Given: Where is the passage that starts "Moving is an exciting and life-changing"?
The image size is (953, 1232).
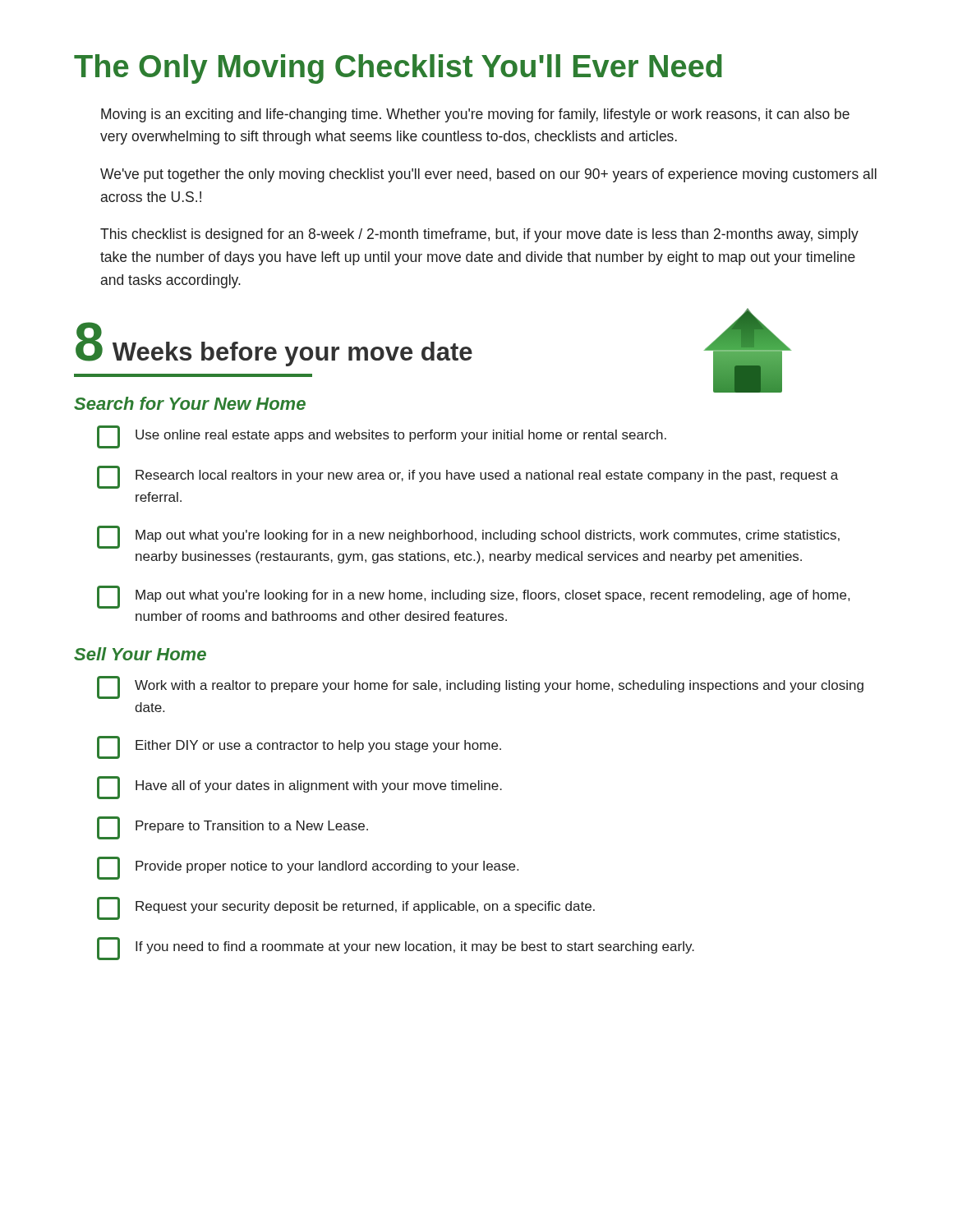Looking at the screenshot, I should [x=475, y=125].
